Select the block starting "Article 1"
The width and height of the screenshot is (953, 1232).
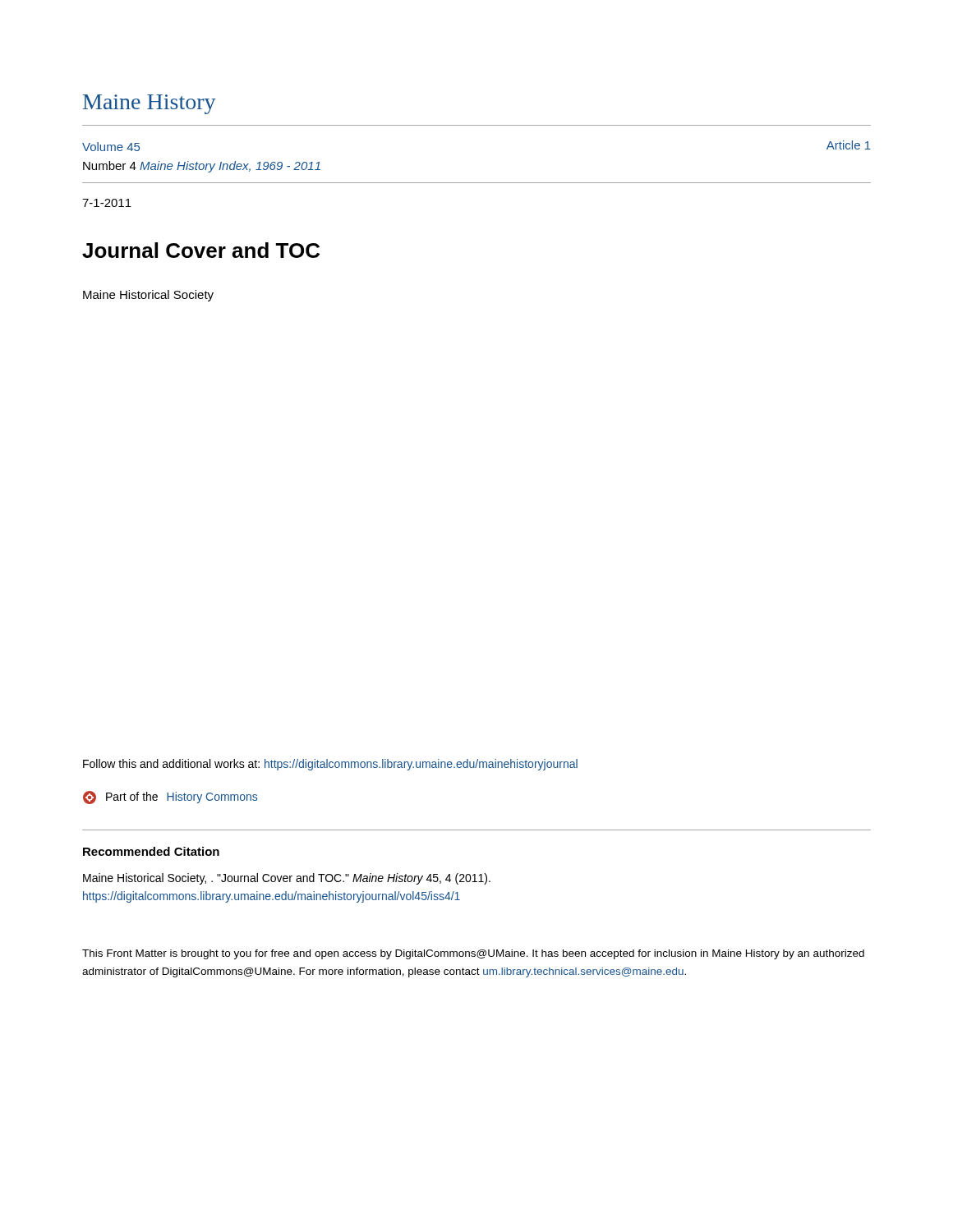point(849,145)
